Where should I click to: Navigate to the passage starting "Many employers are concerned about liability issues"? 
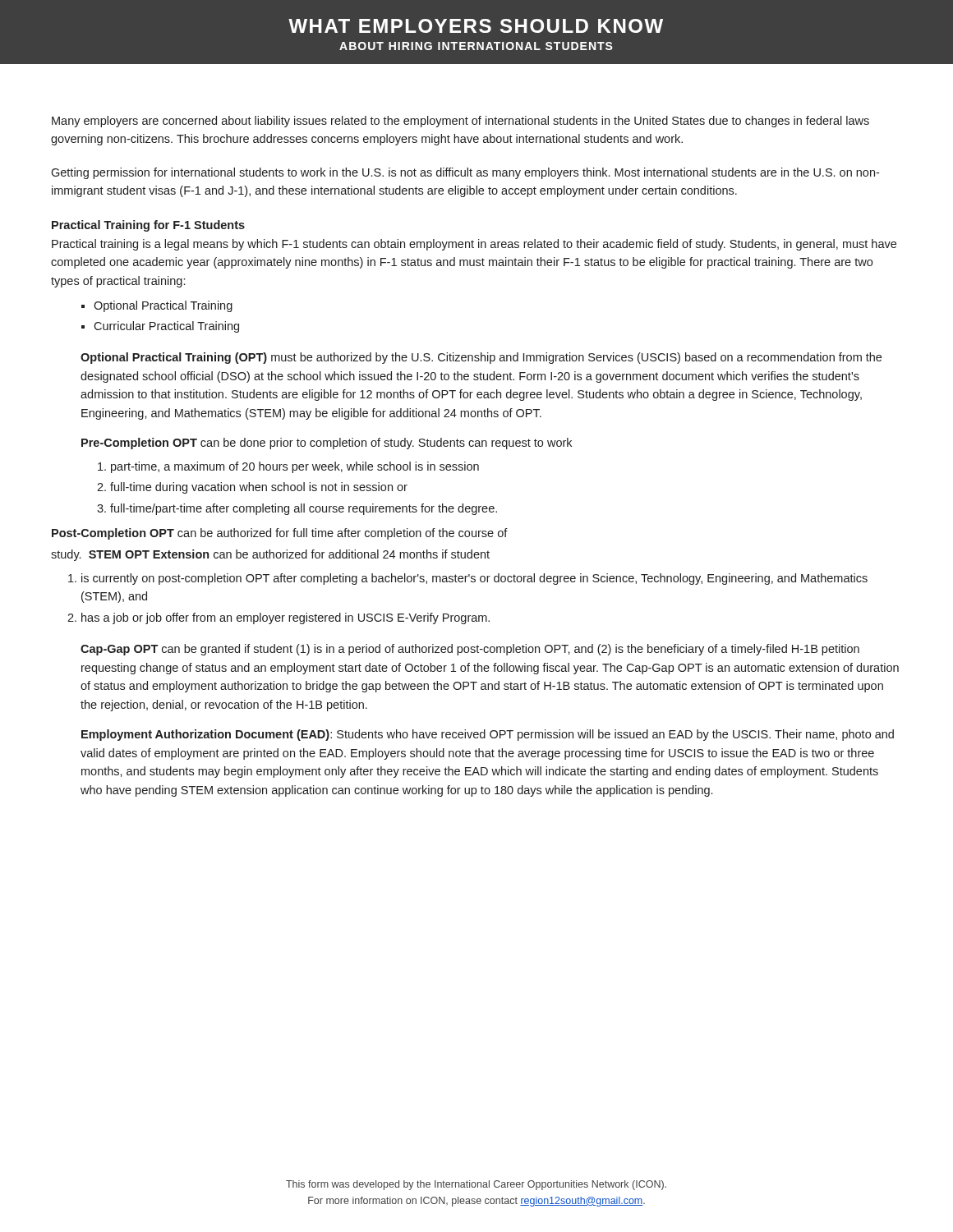[x=460, y=130]
